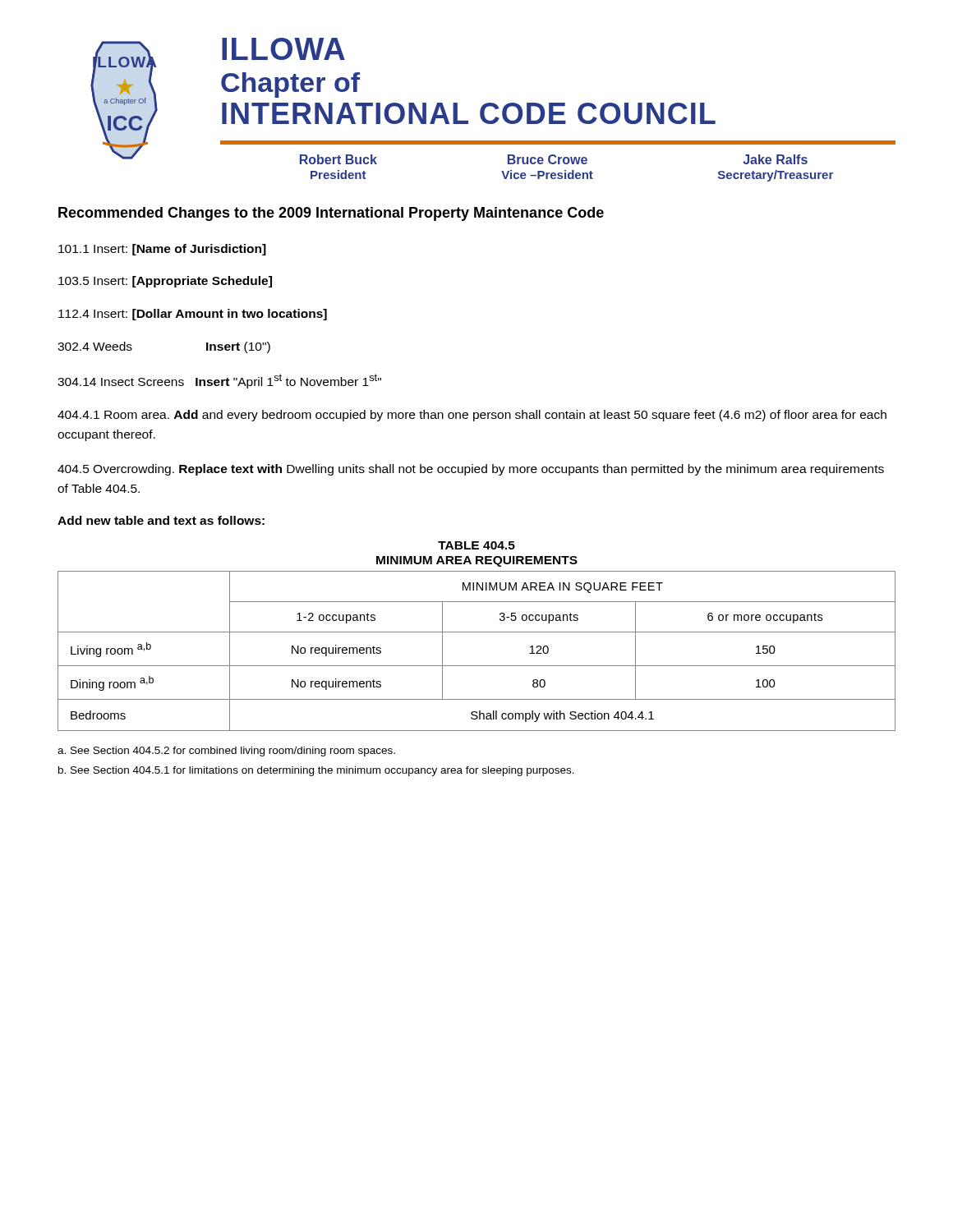Navigate to the text block starting "1 Insert: [Name"
This screenshot has height=1232, width=953.
[x=162, y=248]
